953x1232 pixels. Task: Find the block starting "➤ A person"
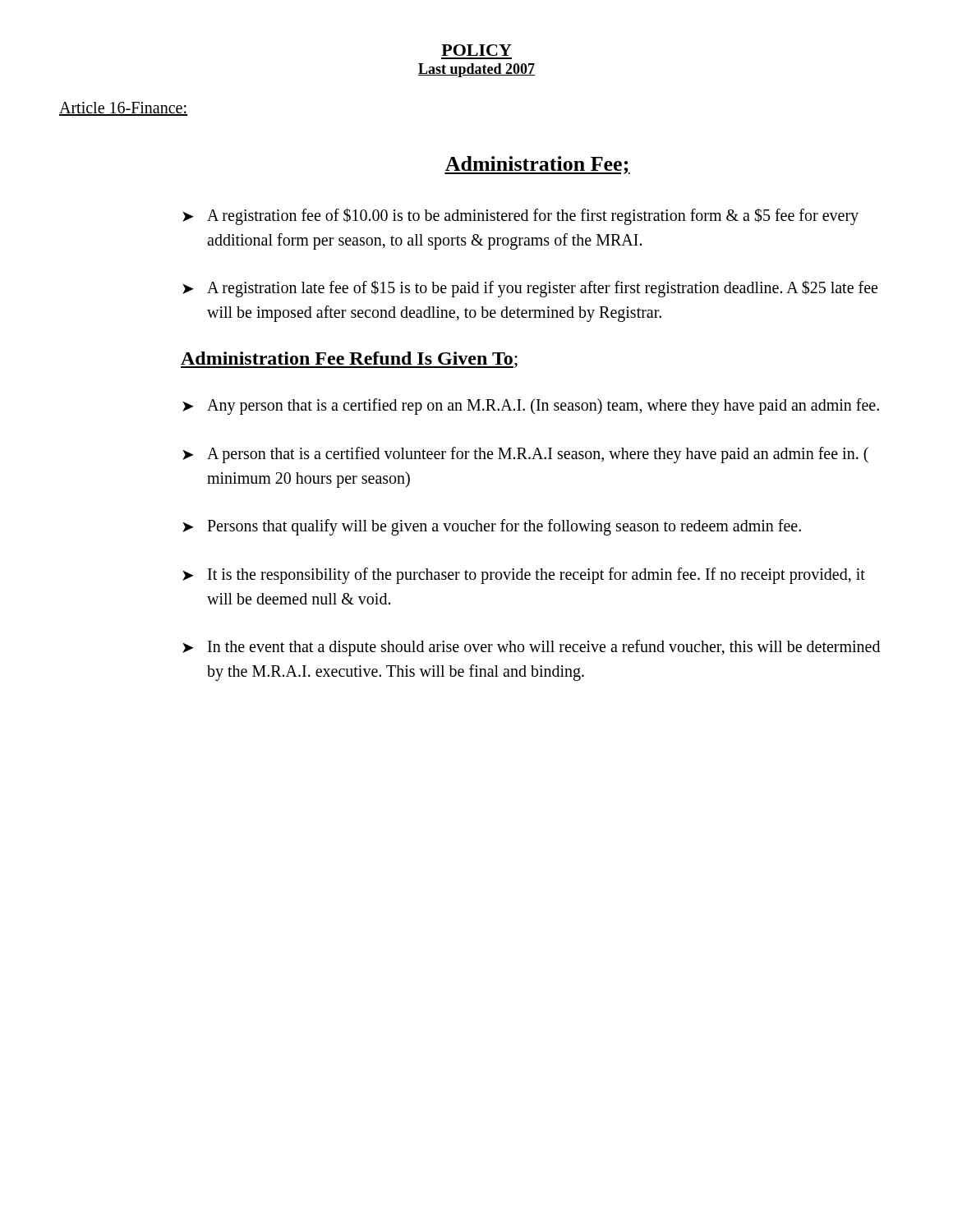click(x=537, y=466)
